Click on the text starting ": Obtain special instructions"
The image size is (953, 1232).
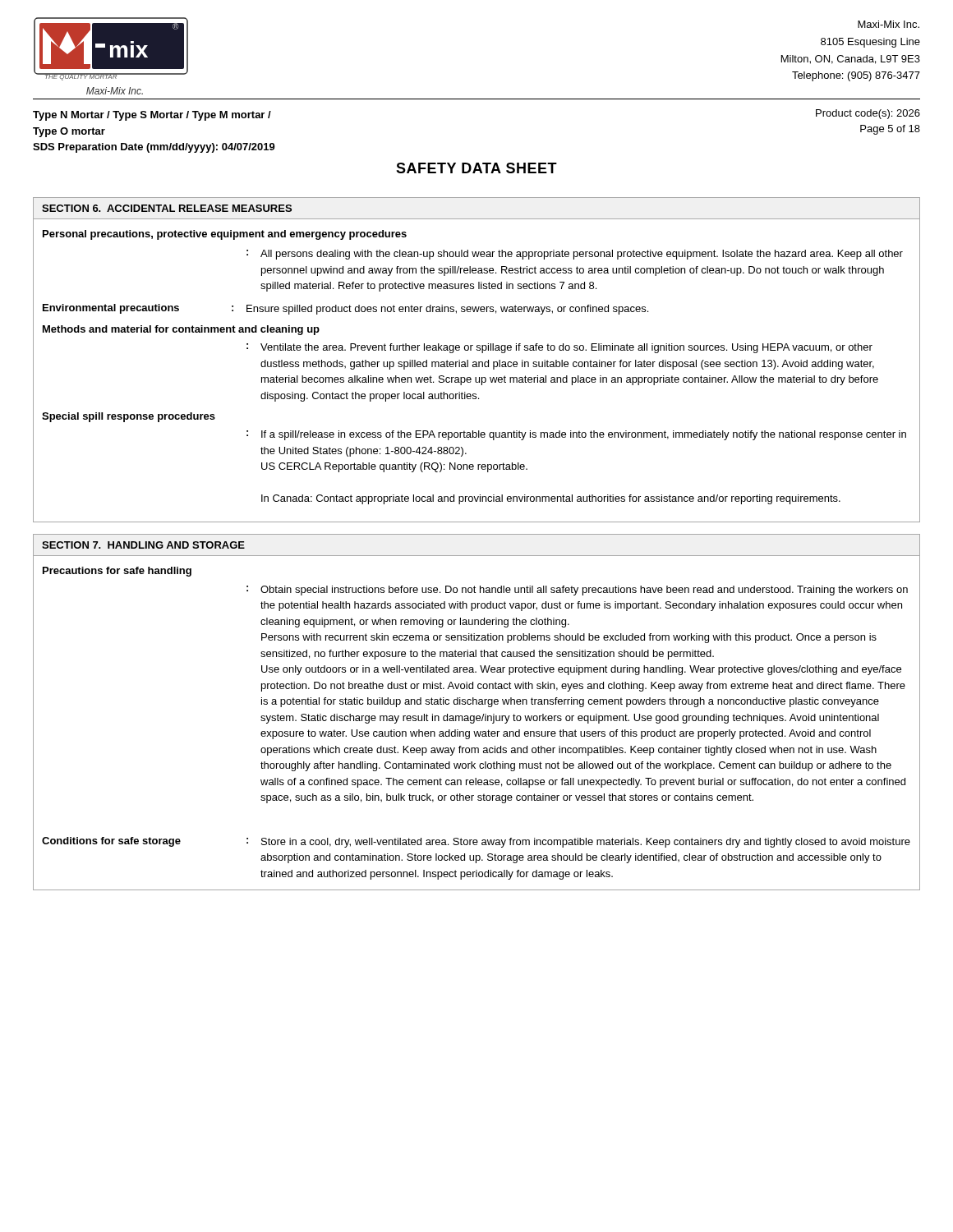[476, 693]
